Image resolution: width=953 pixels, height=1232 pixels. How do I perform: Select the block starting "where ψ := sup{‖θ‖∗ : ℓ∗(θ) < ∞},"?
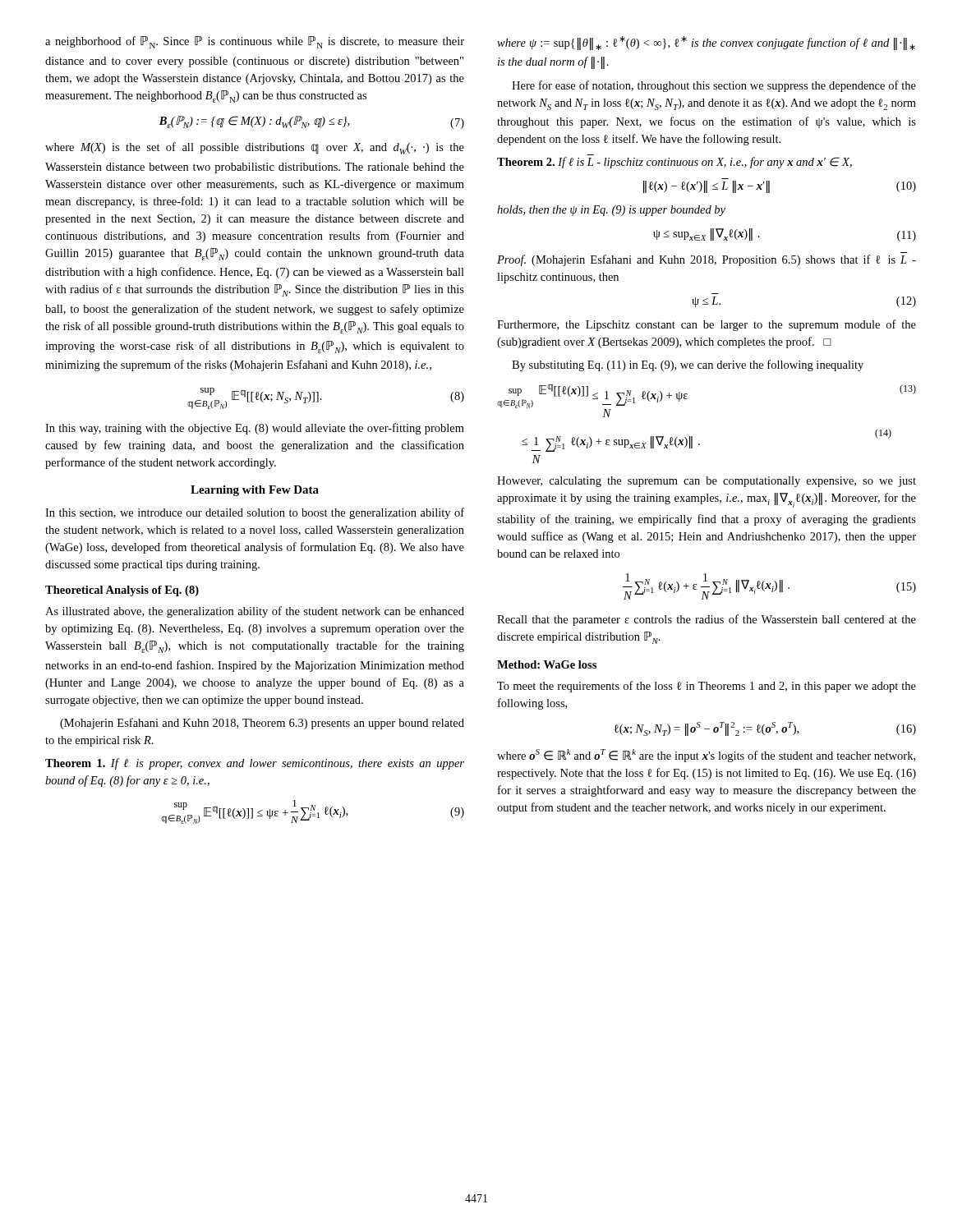tap(707, 52)
